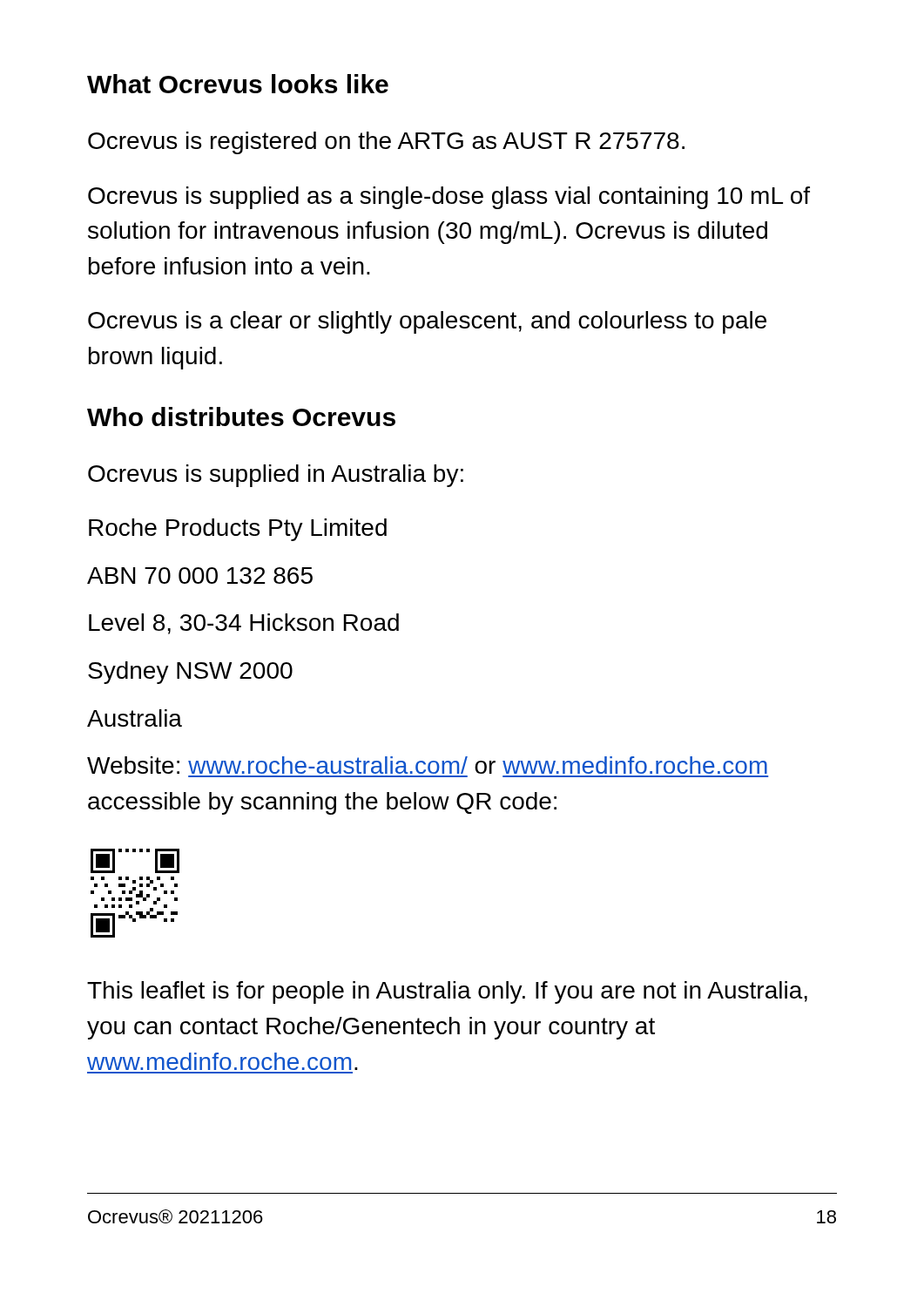Where is the passage that starts "Ocrevus is supplied as a single-dose glass"?
924x1307 pixels.
point(449,231)
